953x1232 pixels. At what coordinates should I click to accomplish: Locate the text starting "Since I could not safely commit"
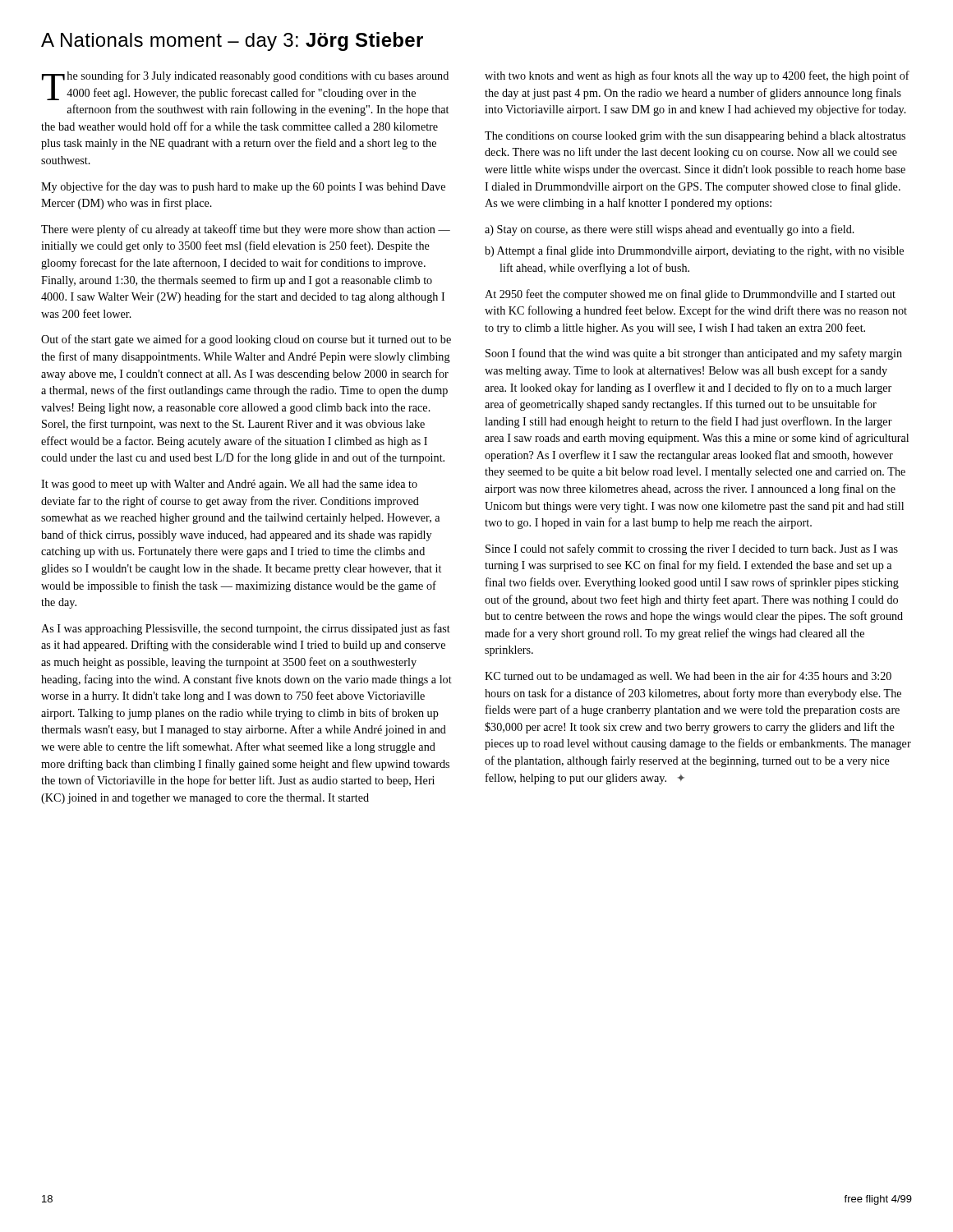(x=694, y=599)
